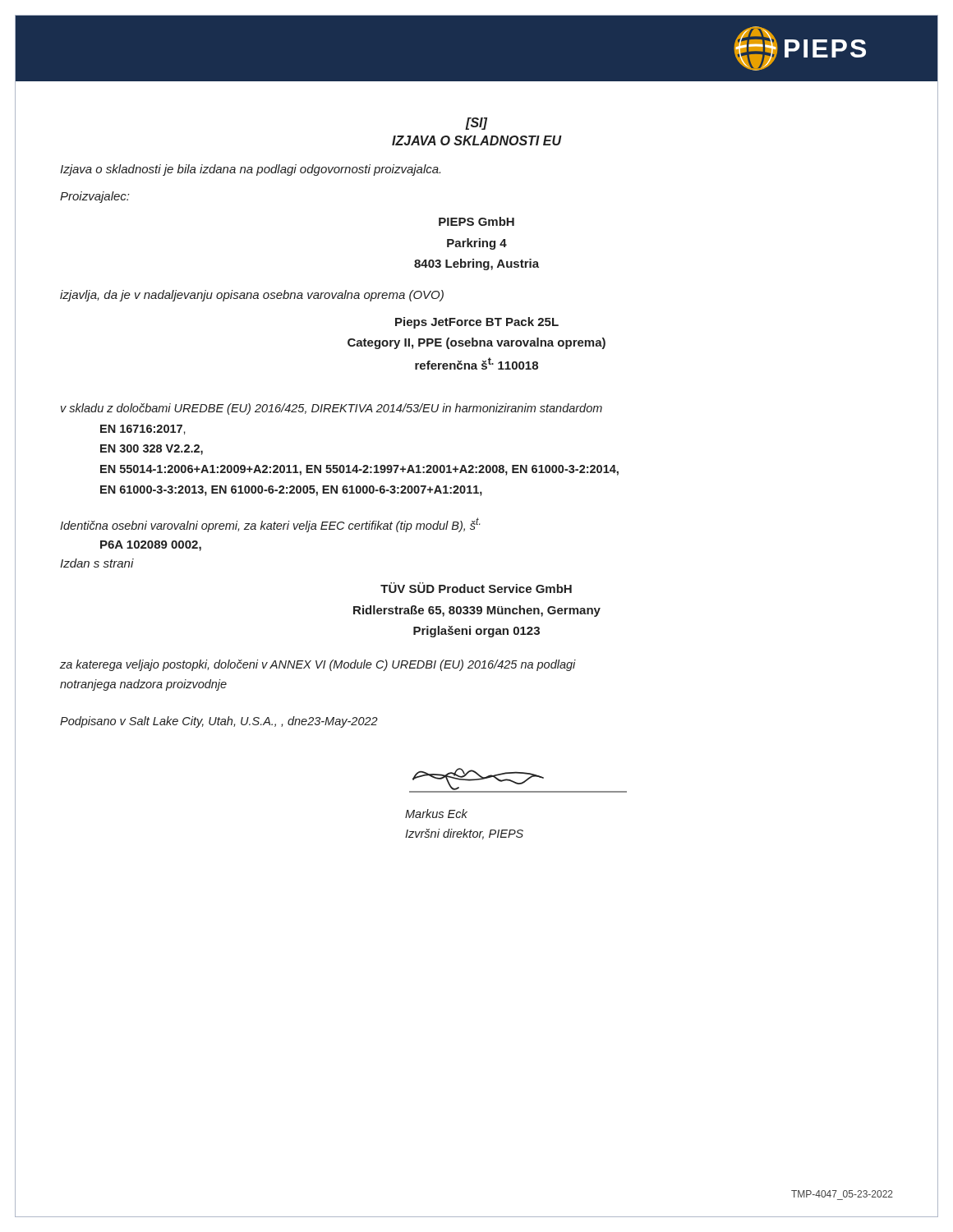Point to the element starting "TÜV SÜD Product Service"

[476, 609]
